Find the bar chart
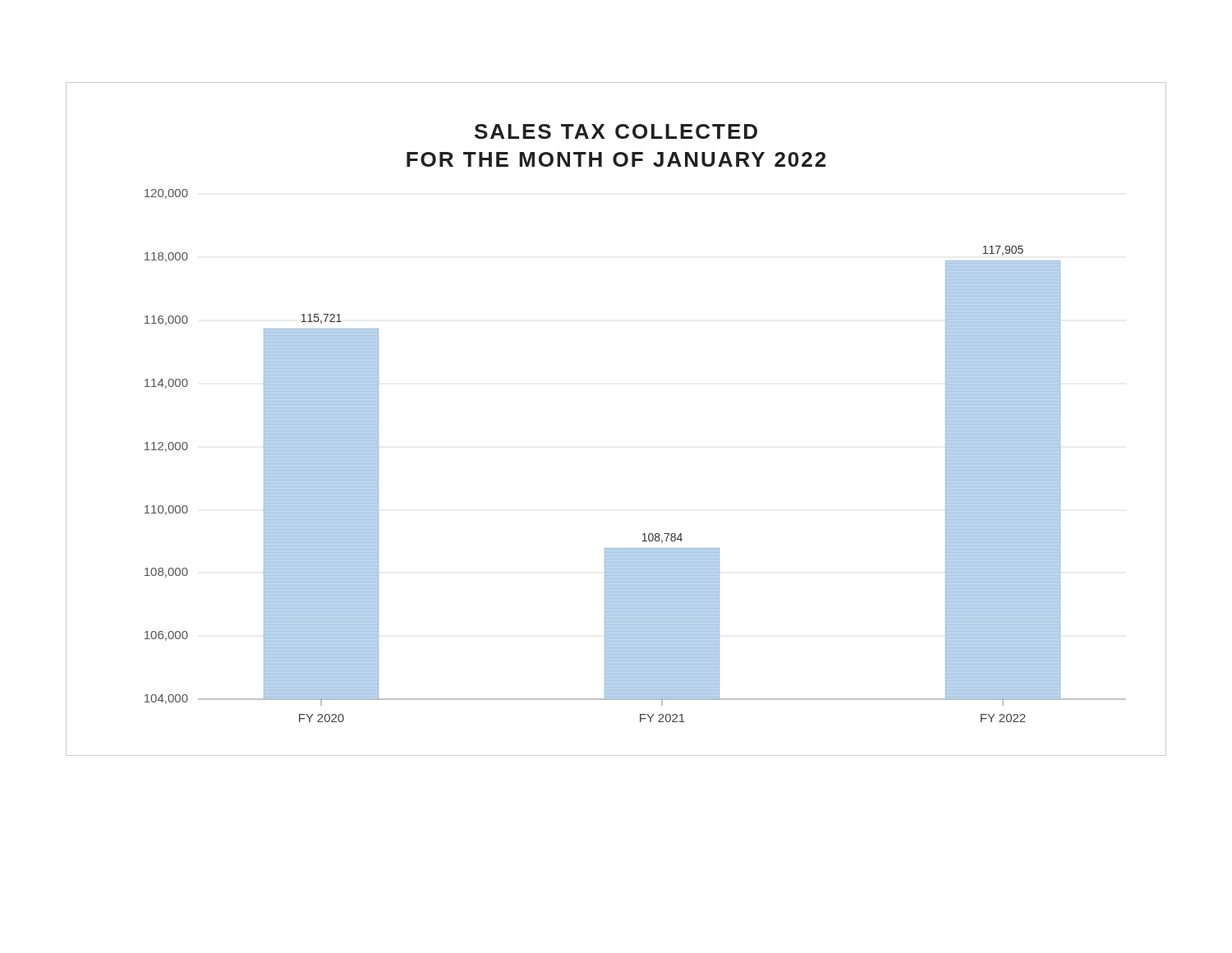This screenshot has width=1232, height=953. [616, 419]
